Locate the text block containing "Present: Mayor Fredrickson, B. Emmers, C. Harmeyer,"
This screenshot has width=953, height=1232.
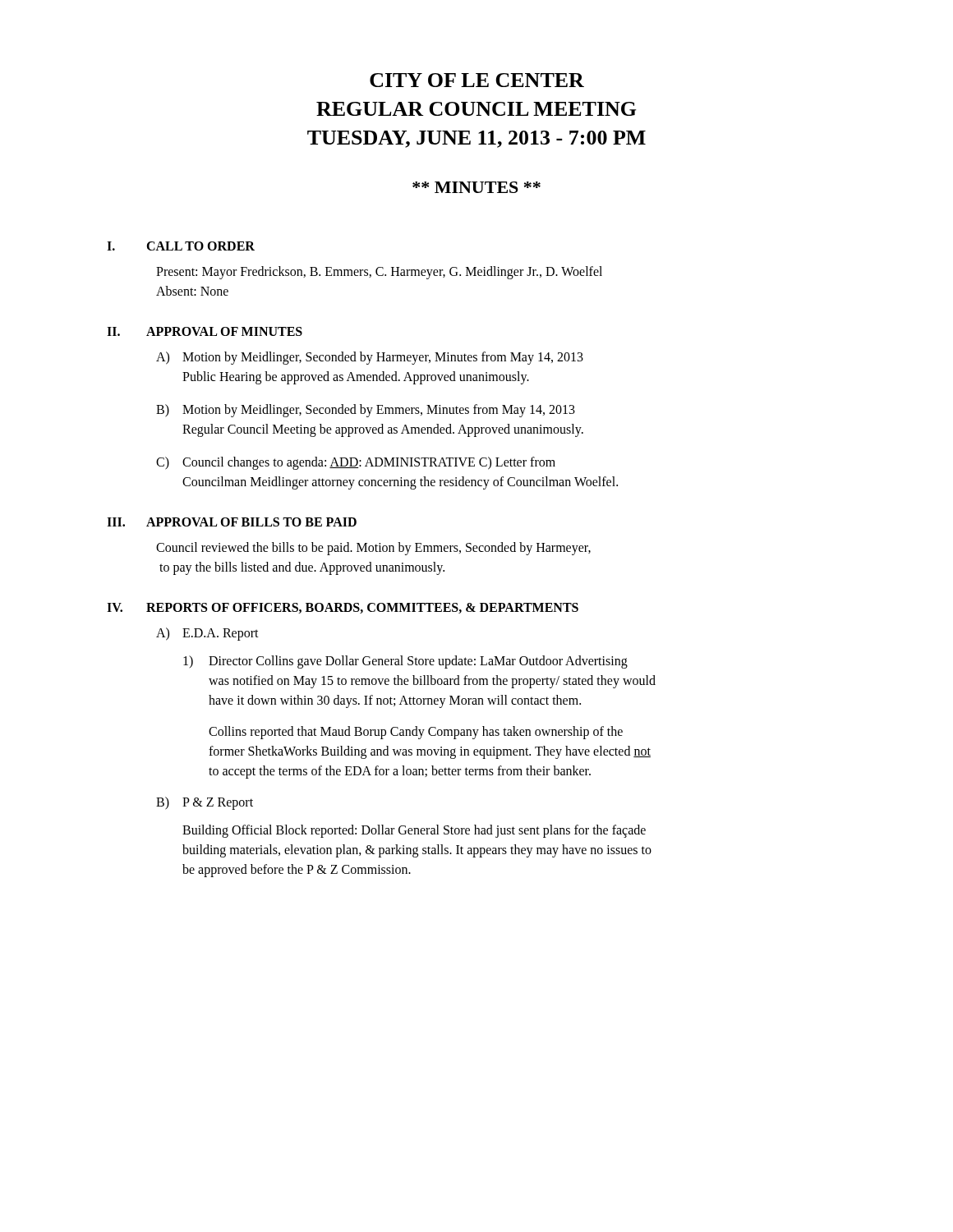point(501,282)
